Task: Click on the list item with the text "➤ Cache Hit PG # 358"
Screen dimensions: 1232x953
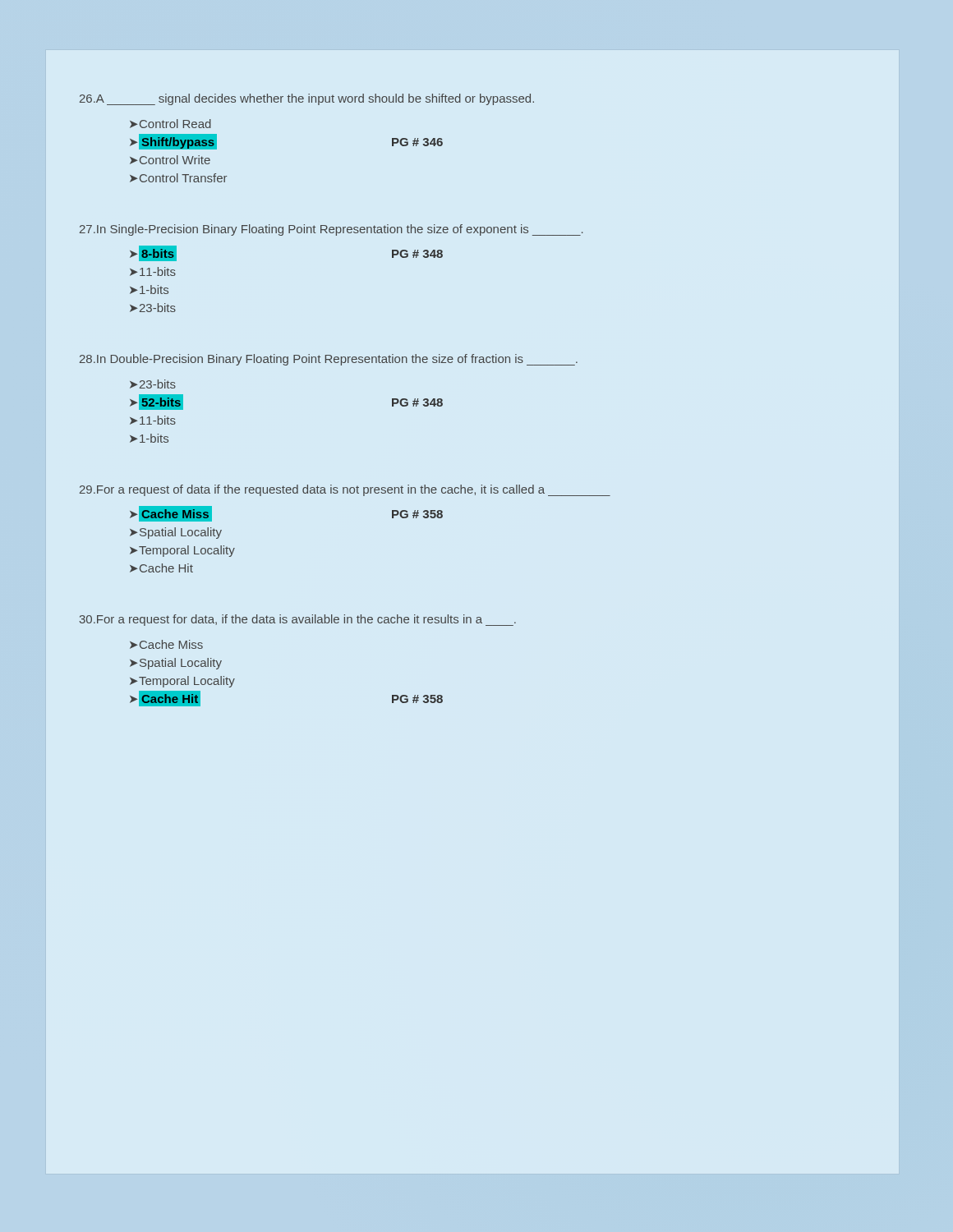Action: tap(170, 699)
